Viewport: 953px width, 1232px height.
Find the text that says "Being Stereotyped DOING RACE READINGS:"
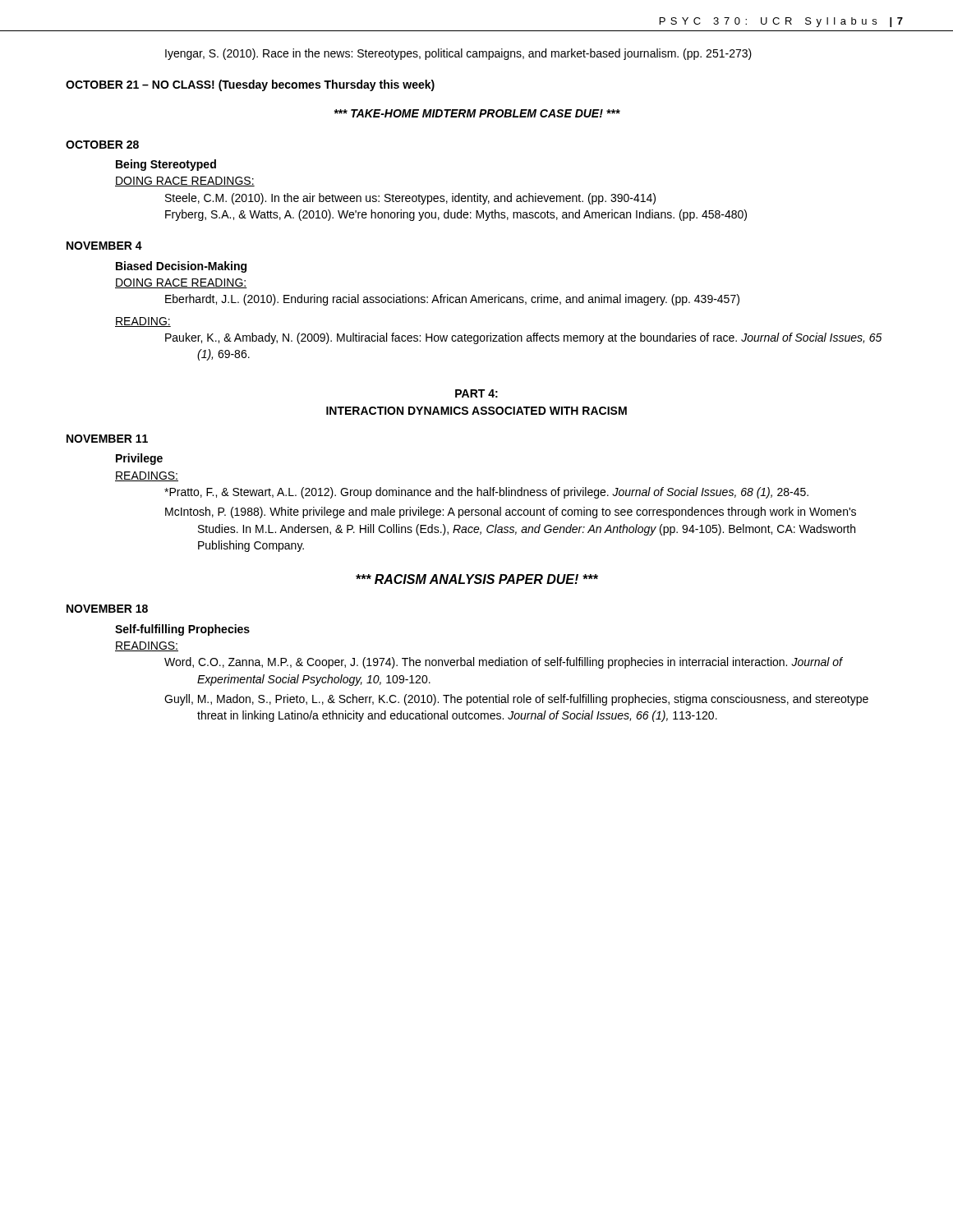click(x=166, y=165)
